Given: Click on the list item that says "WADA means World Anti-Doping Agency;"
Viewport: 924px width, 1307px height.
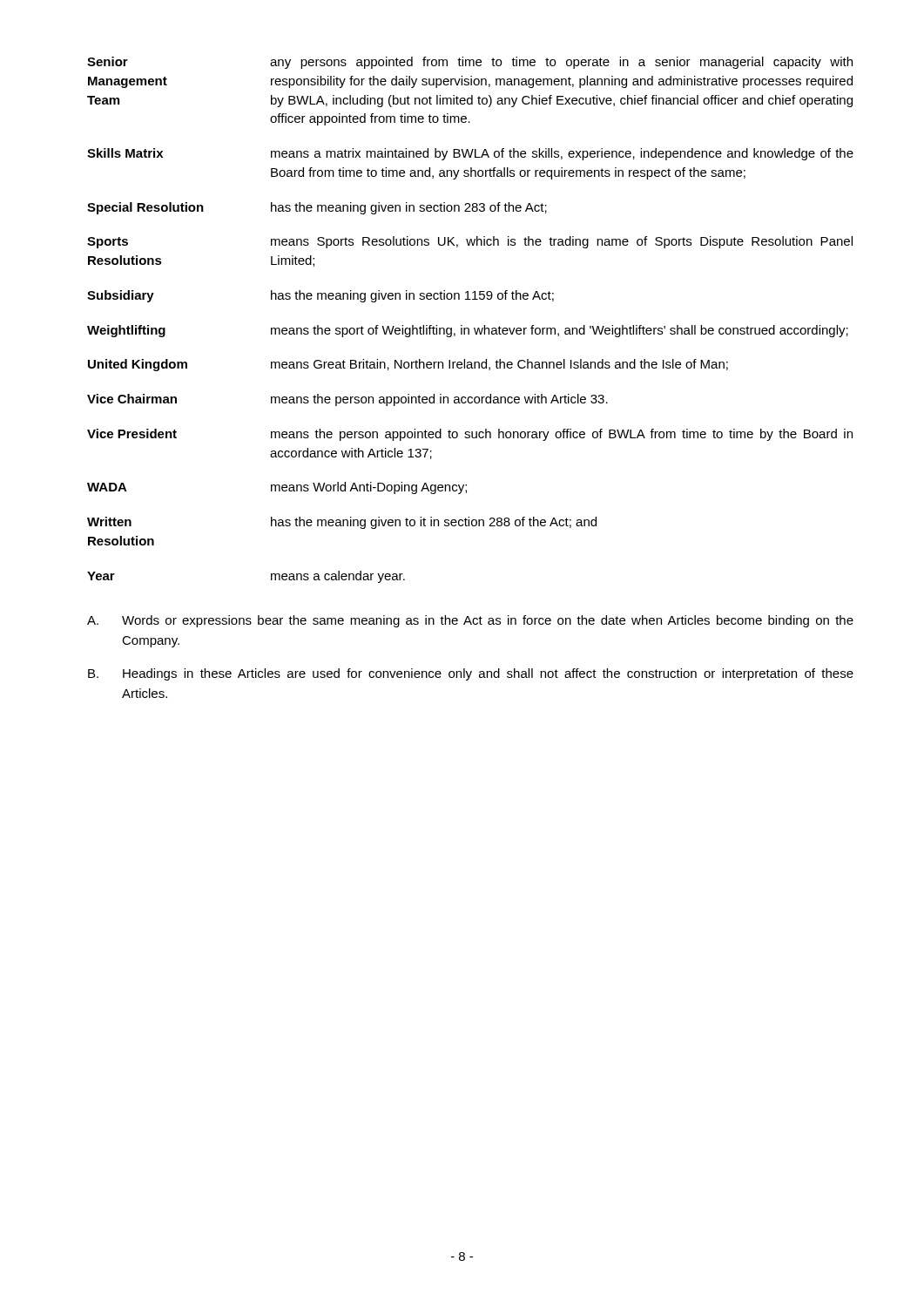Looking at the screenshot, I should pos(470,487).
